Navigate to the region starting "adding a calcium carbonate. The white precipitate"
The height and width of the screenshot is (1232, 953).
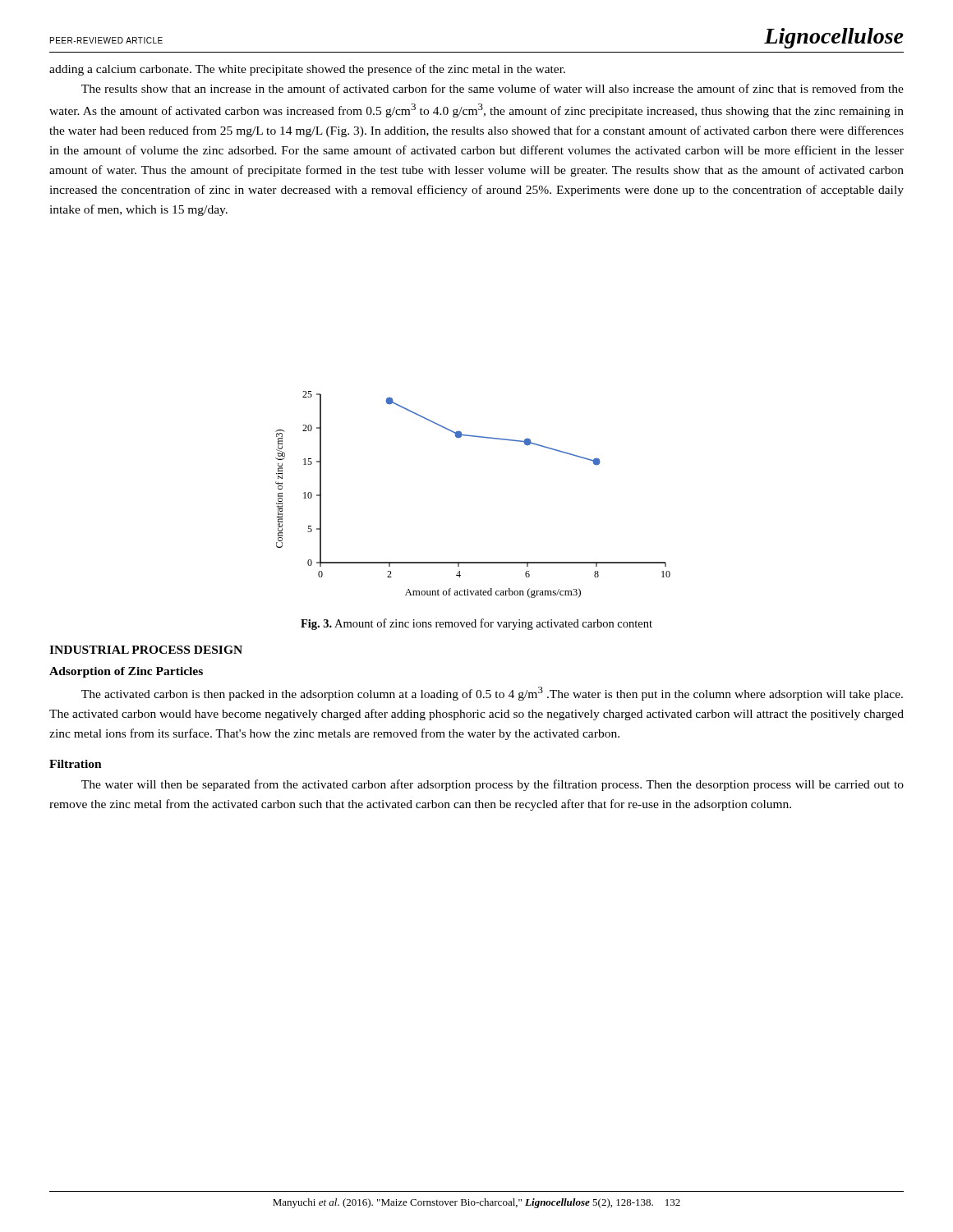pos(476,139)
